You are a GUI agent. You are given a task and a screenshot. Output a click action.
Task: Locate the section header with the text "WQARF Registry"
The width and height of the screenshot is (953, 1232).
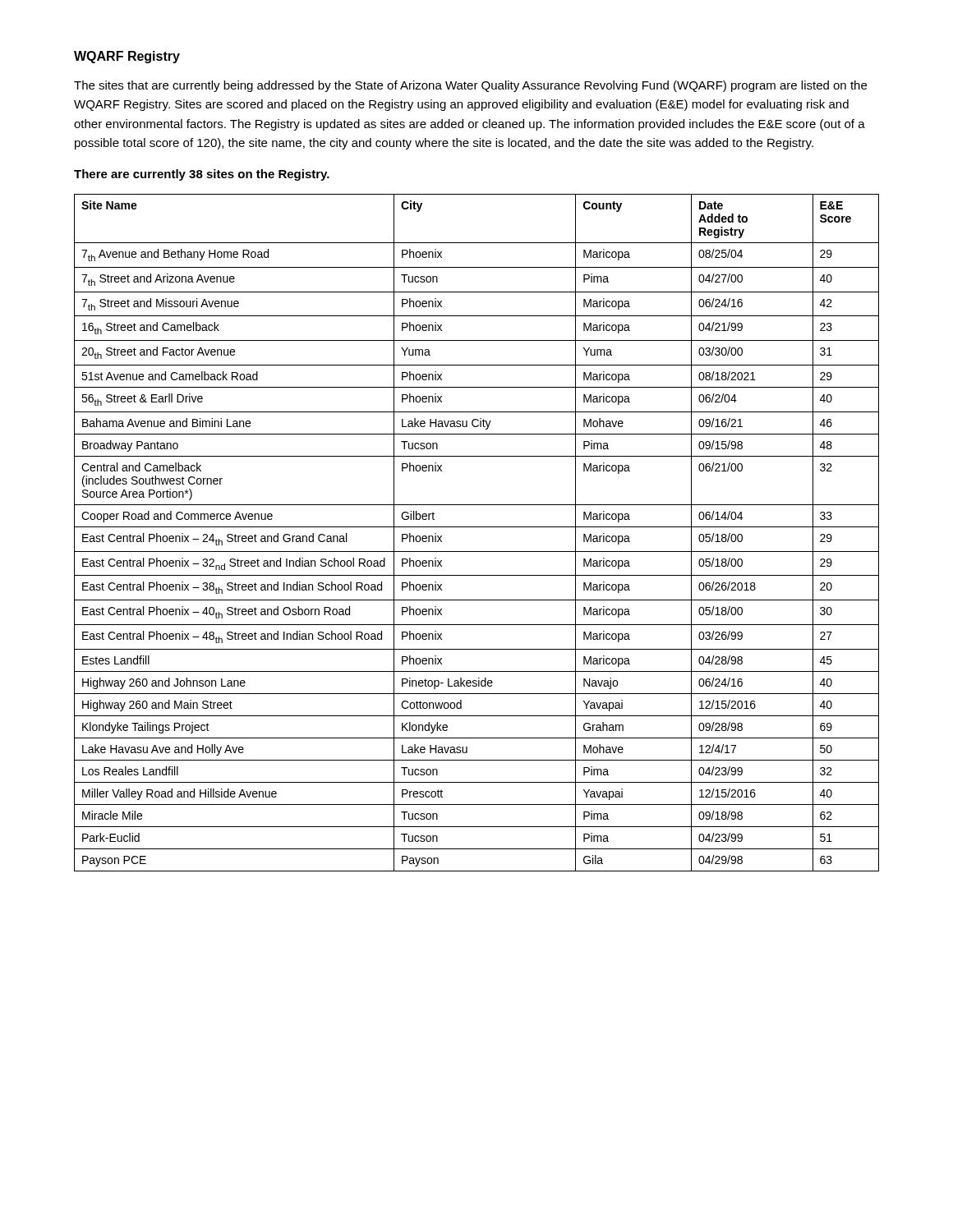coord(127,56)
